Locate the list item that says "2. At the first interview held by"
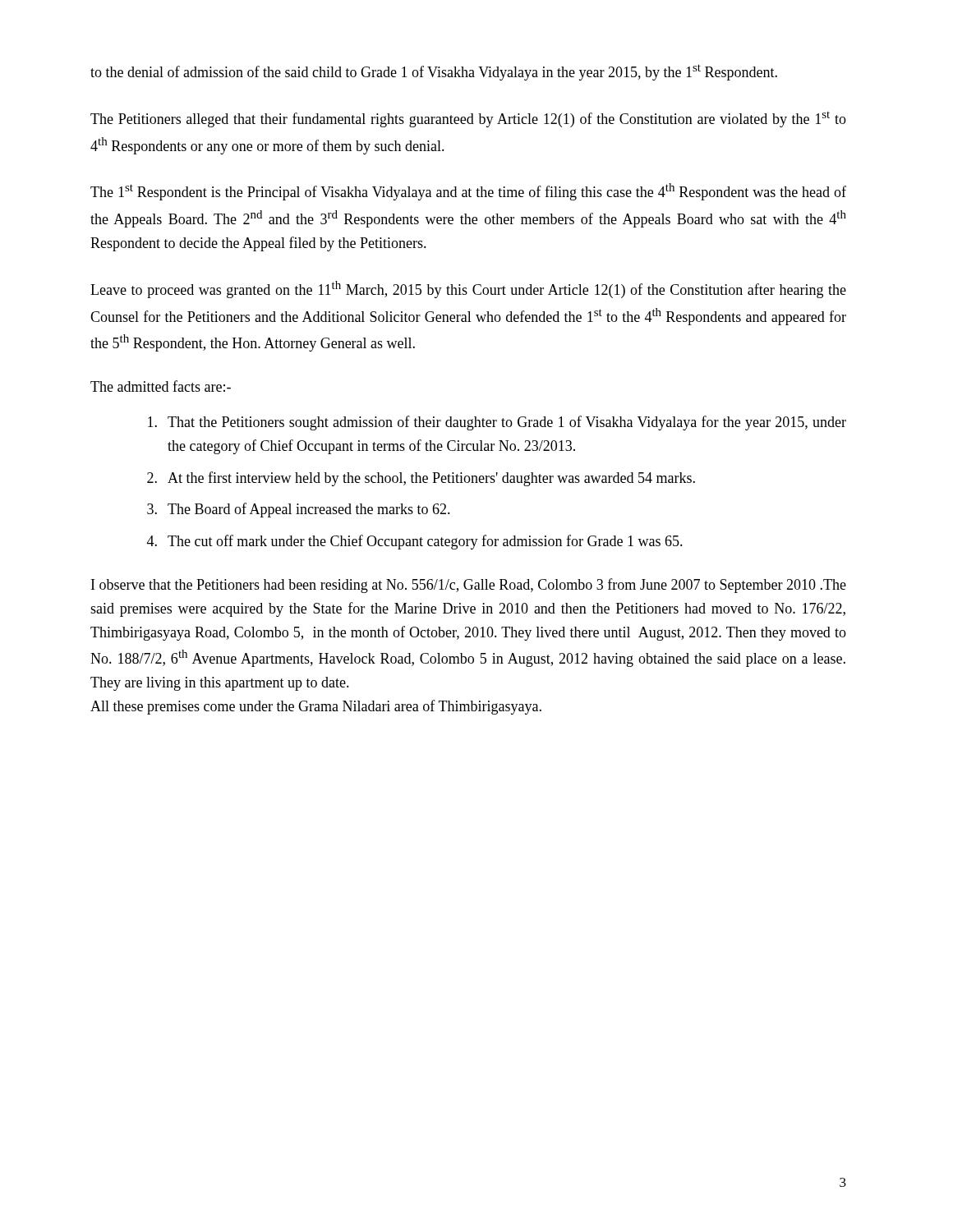Image resolution: width=953 pixels, height=1232 pixels. (x=489, y=478)
